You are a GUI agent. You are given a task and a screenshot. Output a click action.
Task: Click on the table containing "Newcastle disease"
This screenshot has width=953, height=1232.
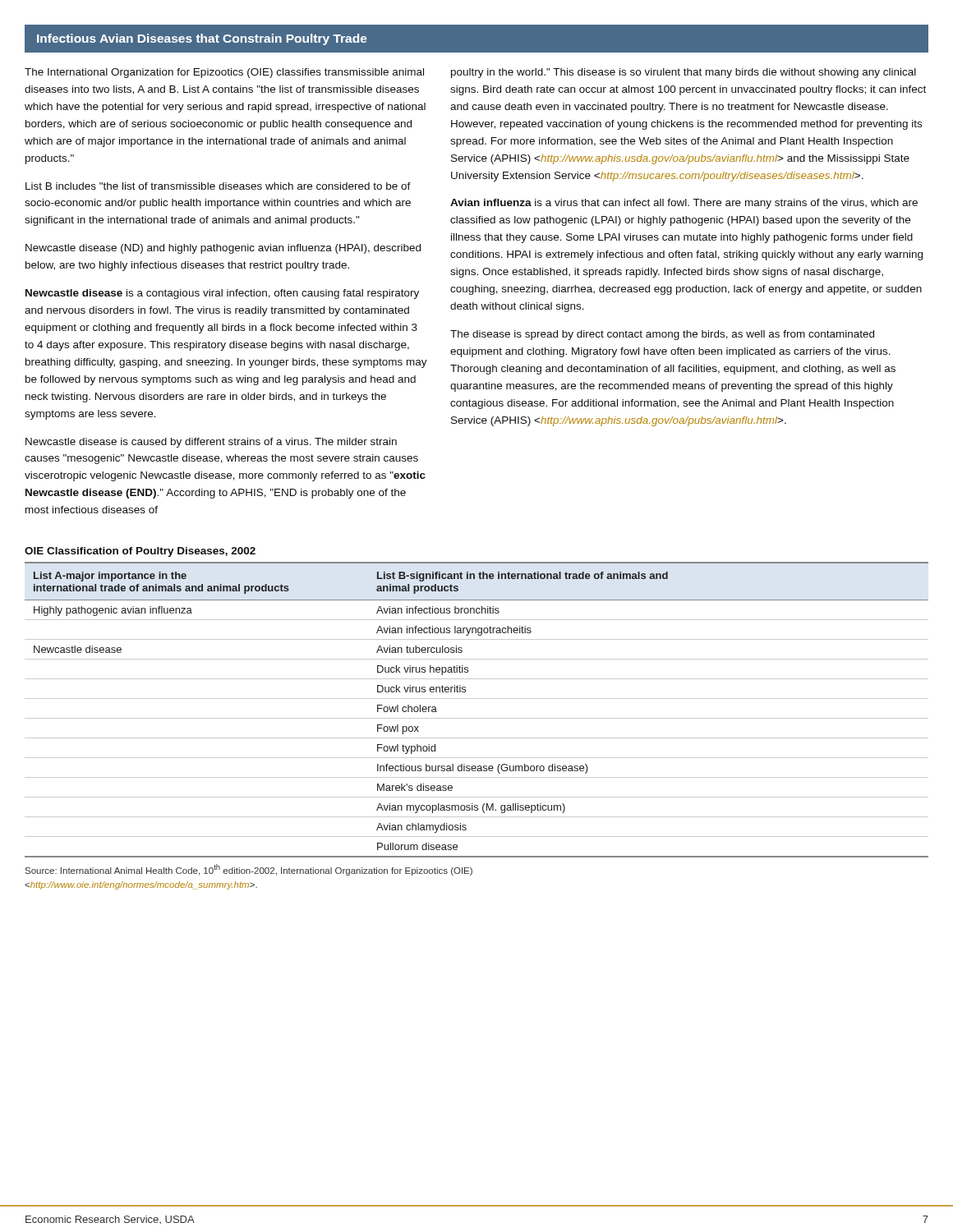click(476, 727)
